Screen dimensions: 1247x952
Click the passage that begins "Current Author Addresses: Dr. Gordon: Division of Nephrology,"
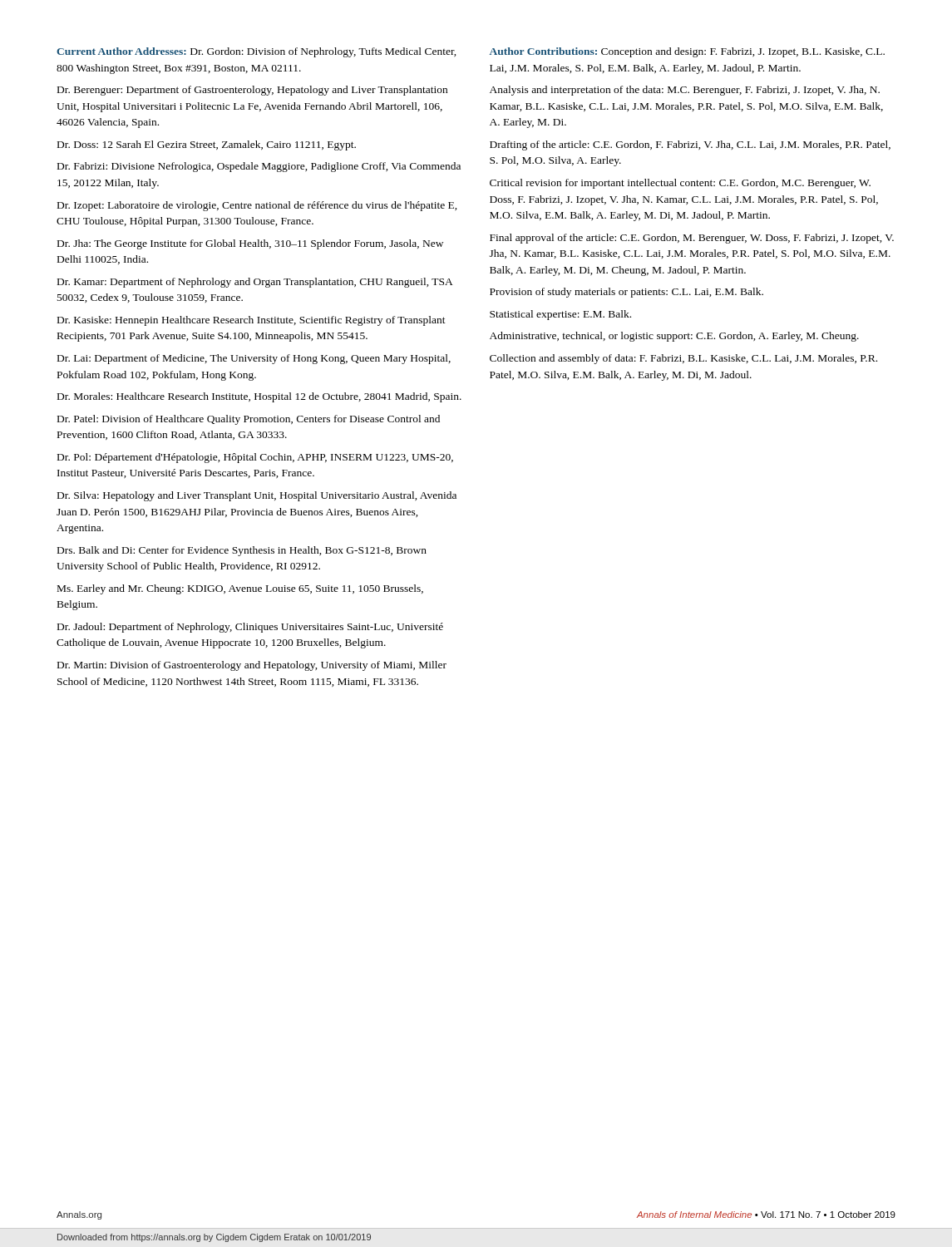tap(260, 366)
